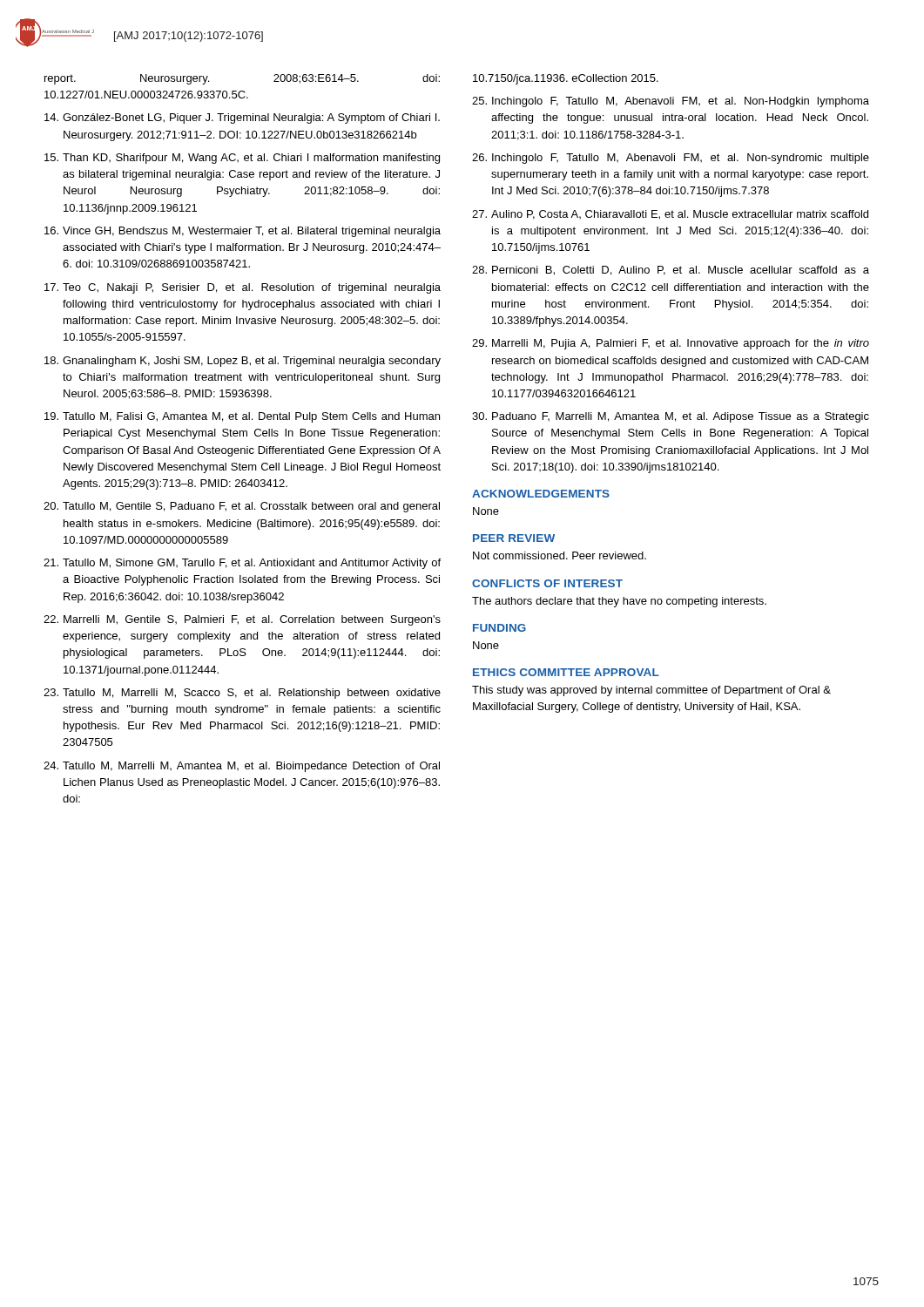Screen dimensions: 1307x924
Task: Click the passage that begins "22. Marrelli M, Gentile S, Palmieri F, et"
Action: pos(242,644)
